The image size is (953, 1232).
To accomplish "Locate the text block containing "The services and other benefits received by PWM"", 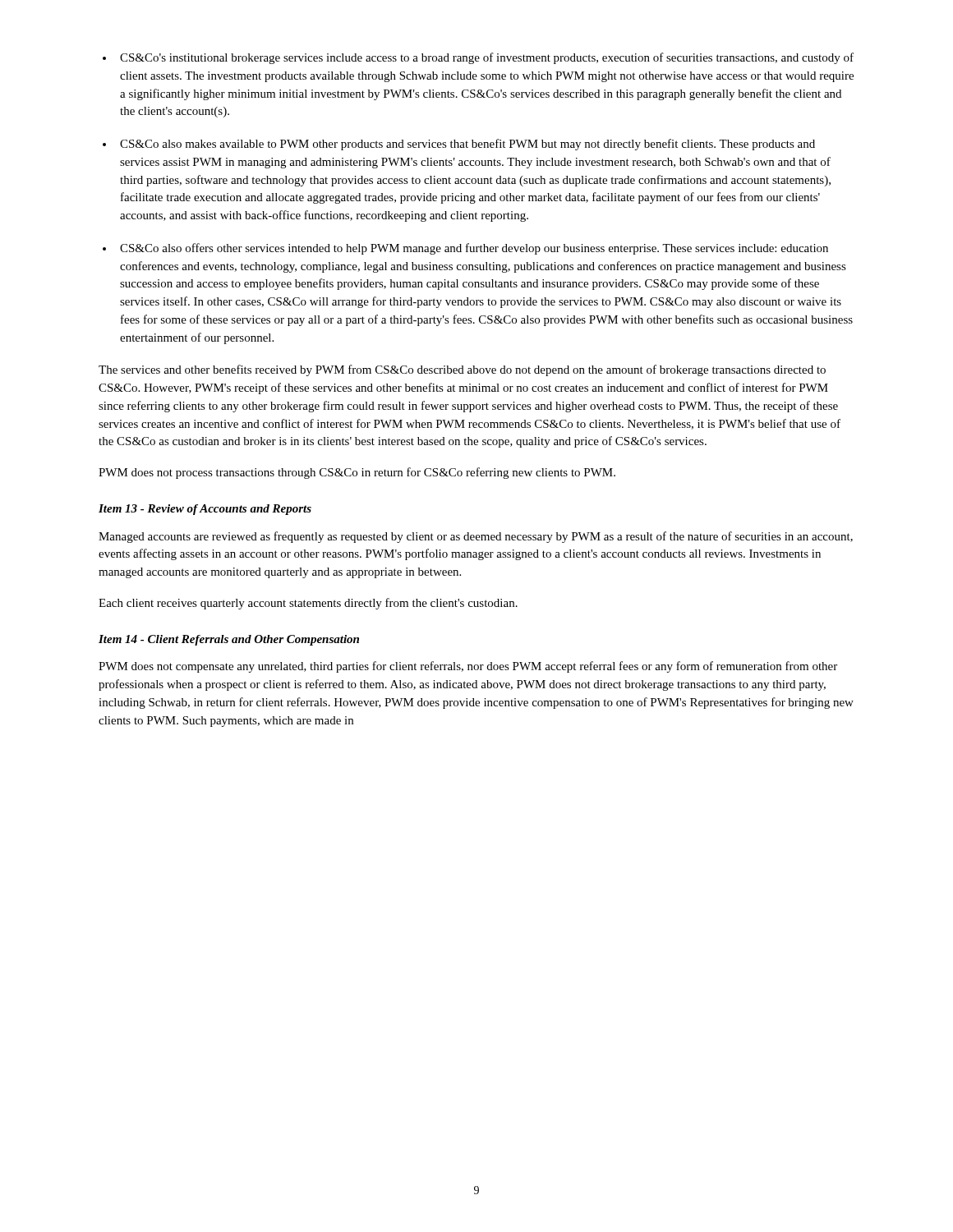I will click(476, 406).
